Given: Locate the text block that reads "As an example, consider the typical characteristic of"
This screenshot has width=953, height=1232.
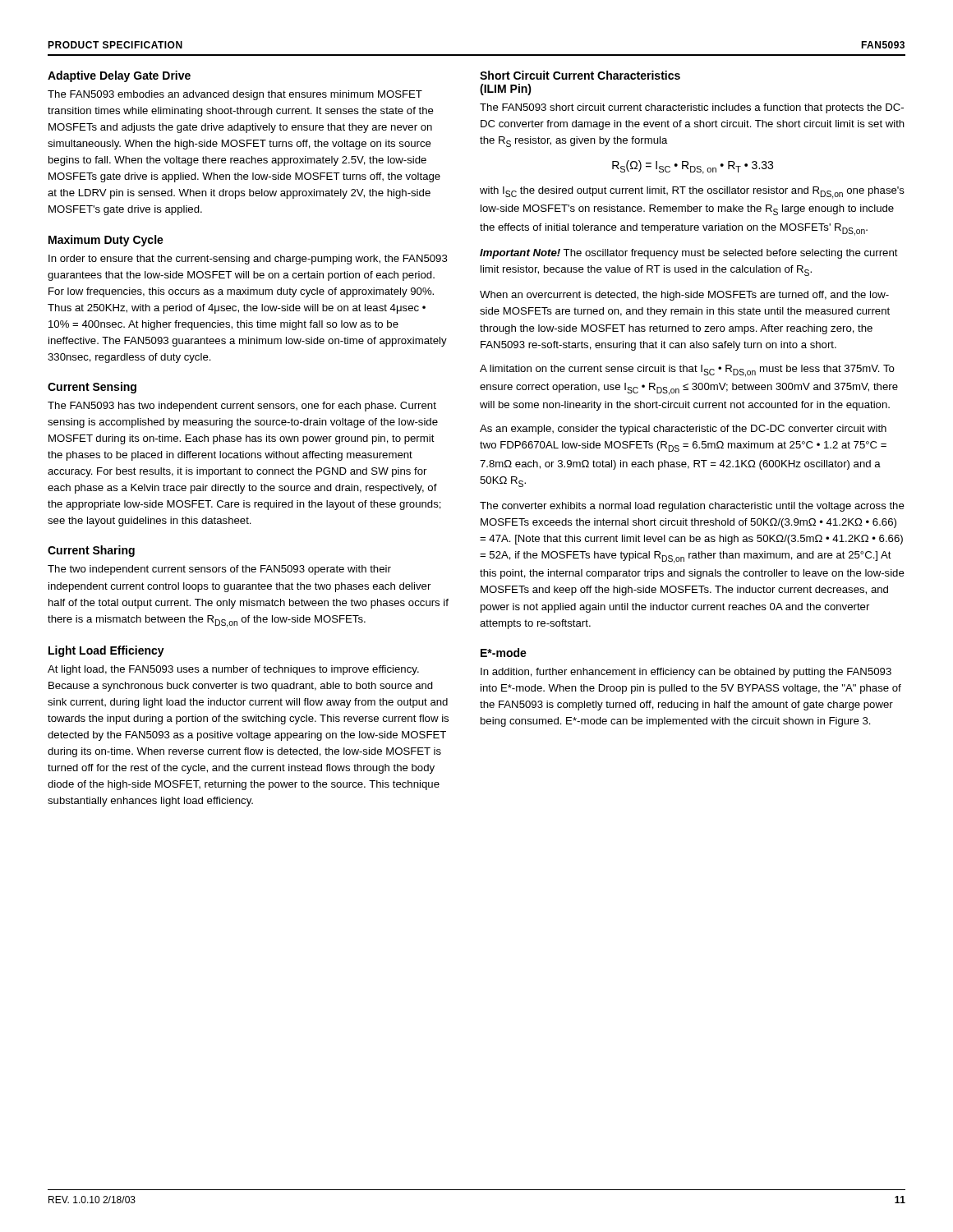Looking at the screenshot, I should 693,456.
